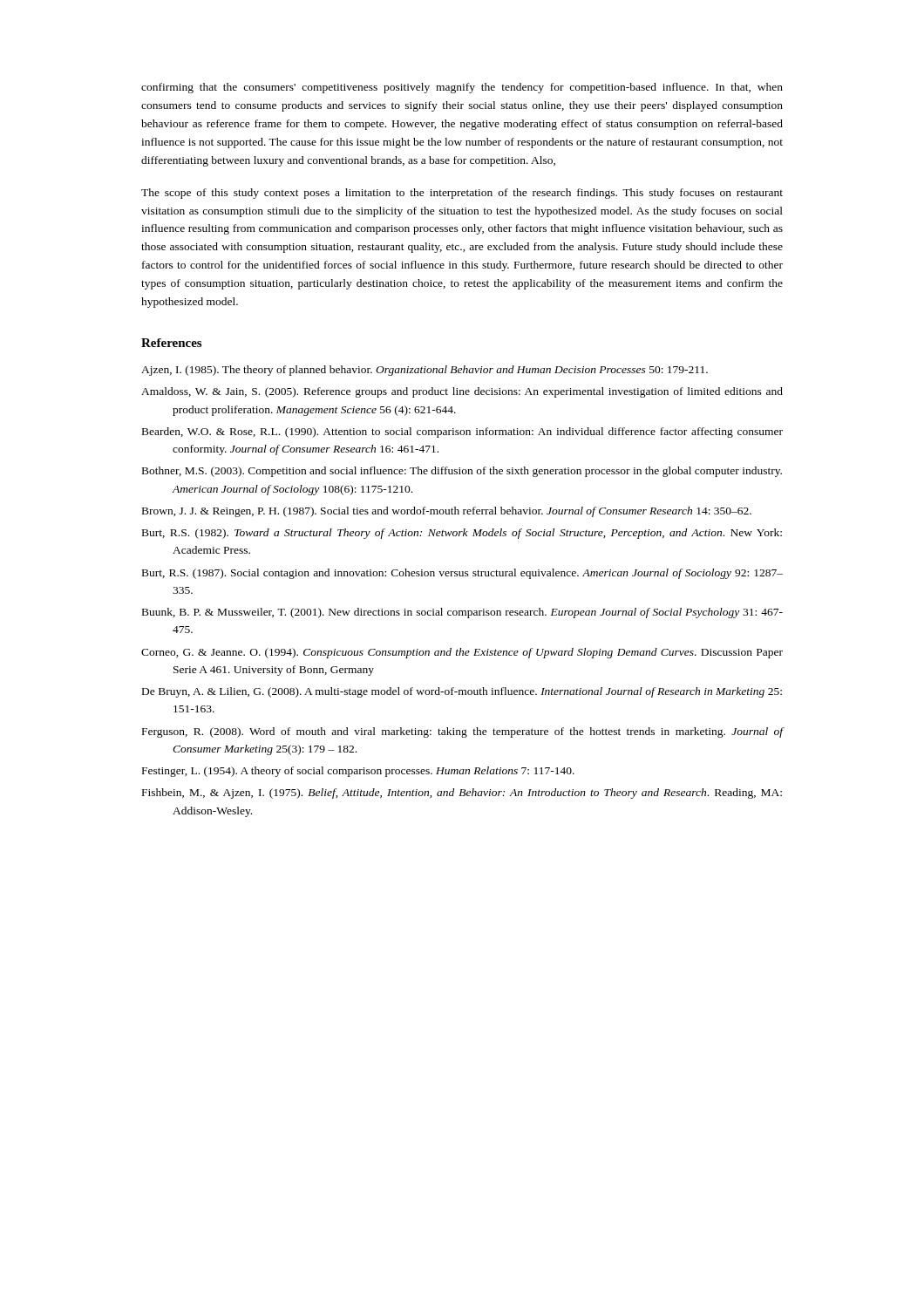This screenshot has width=924, height=1308.
Task: Click on the text starting "The scope of"
Action: [462, 247]
